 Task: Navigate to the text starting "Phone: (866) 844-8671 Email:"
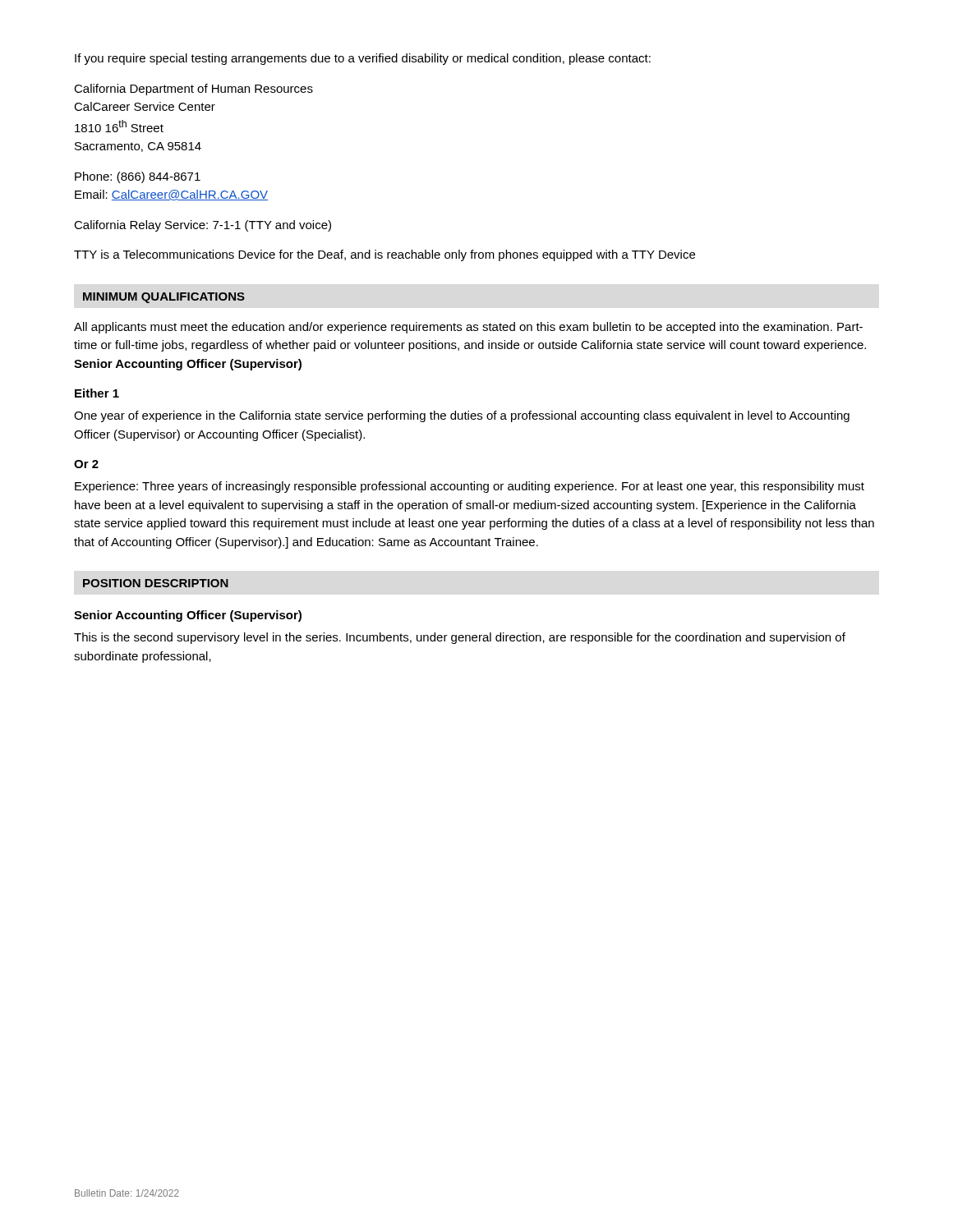pyautogui.click(x=171, y=185)
